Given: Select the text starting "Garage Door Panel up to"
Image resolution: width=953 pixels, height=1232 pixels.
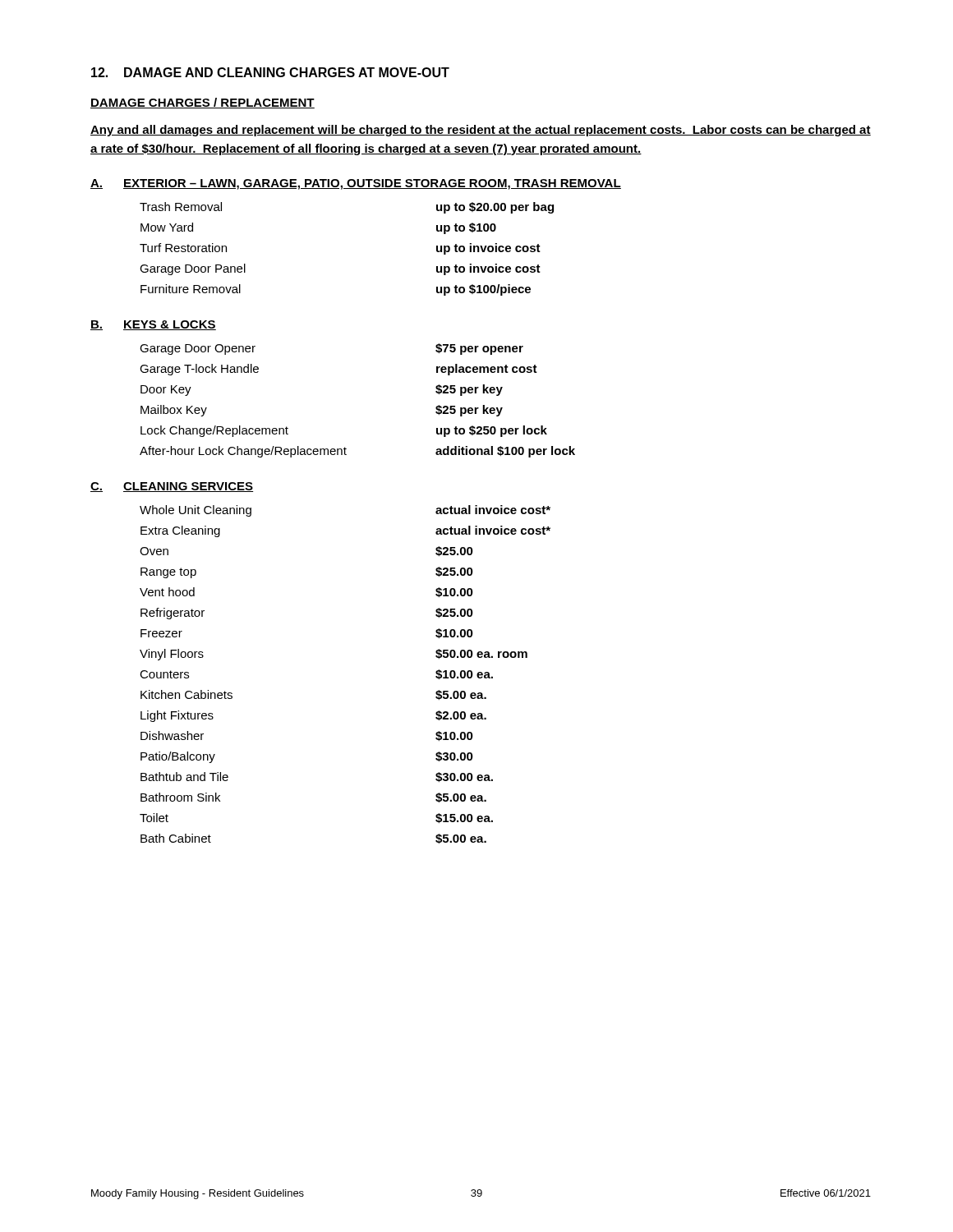Looking at the screenshot, I should (x=192, y=269).
